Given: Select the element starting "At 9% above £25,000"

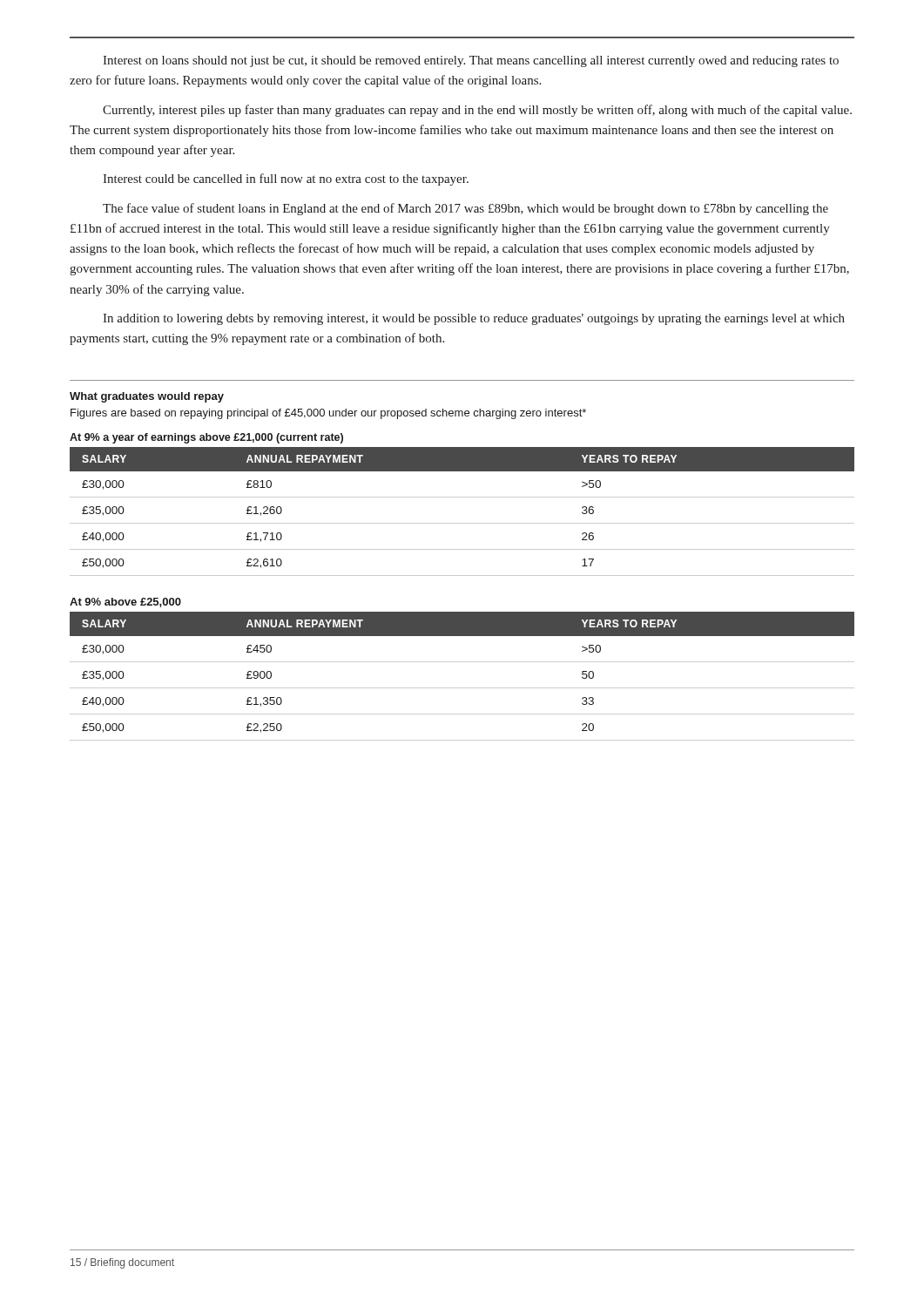Looking at the screenshot, I should [125, 602].
